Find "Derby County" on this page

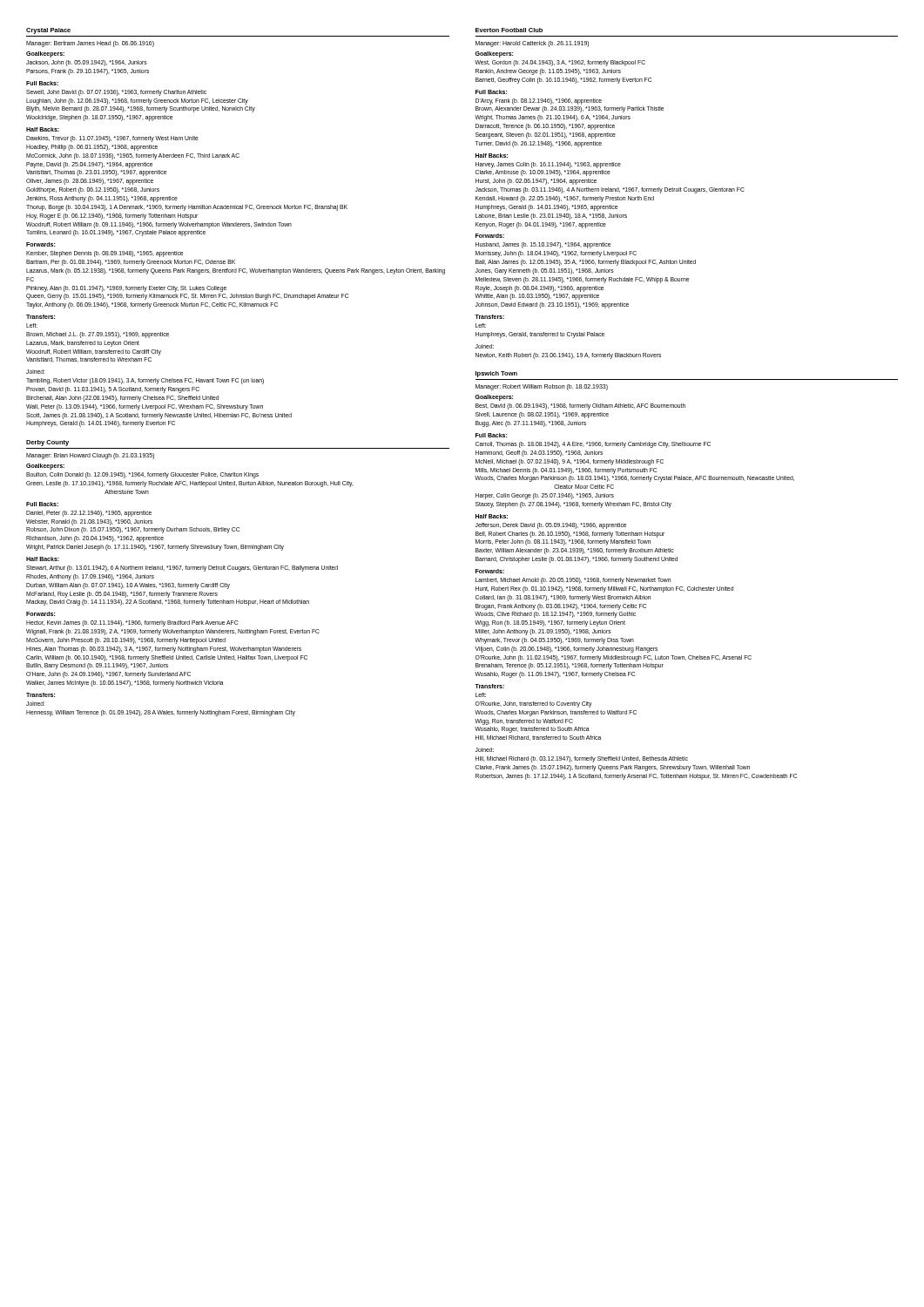[x=48, y=442]
